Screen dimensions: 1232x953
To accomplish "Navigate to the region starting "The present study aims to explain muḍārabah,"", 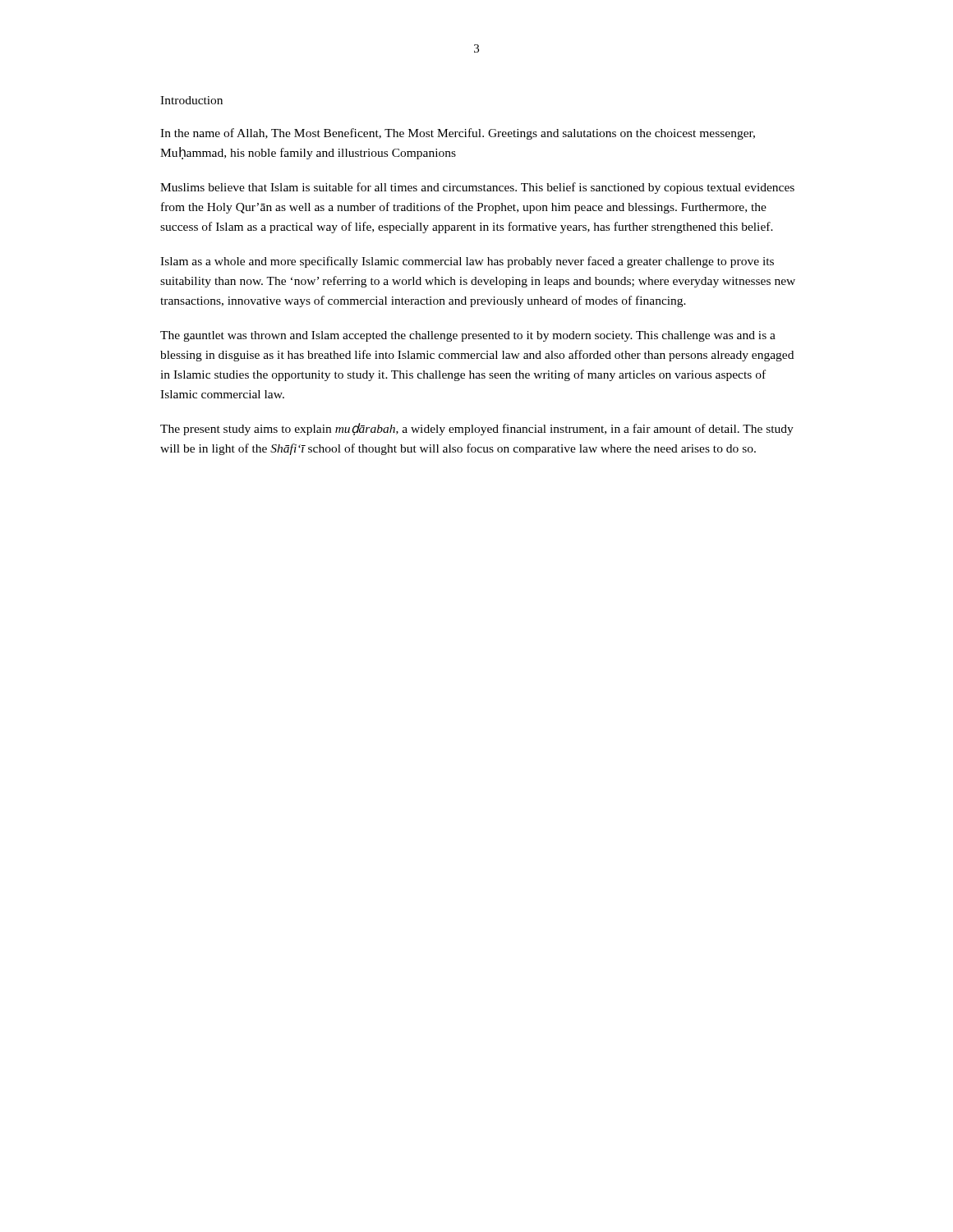I will point(477,438).
